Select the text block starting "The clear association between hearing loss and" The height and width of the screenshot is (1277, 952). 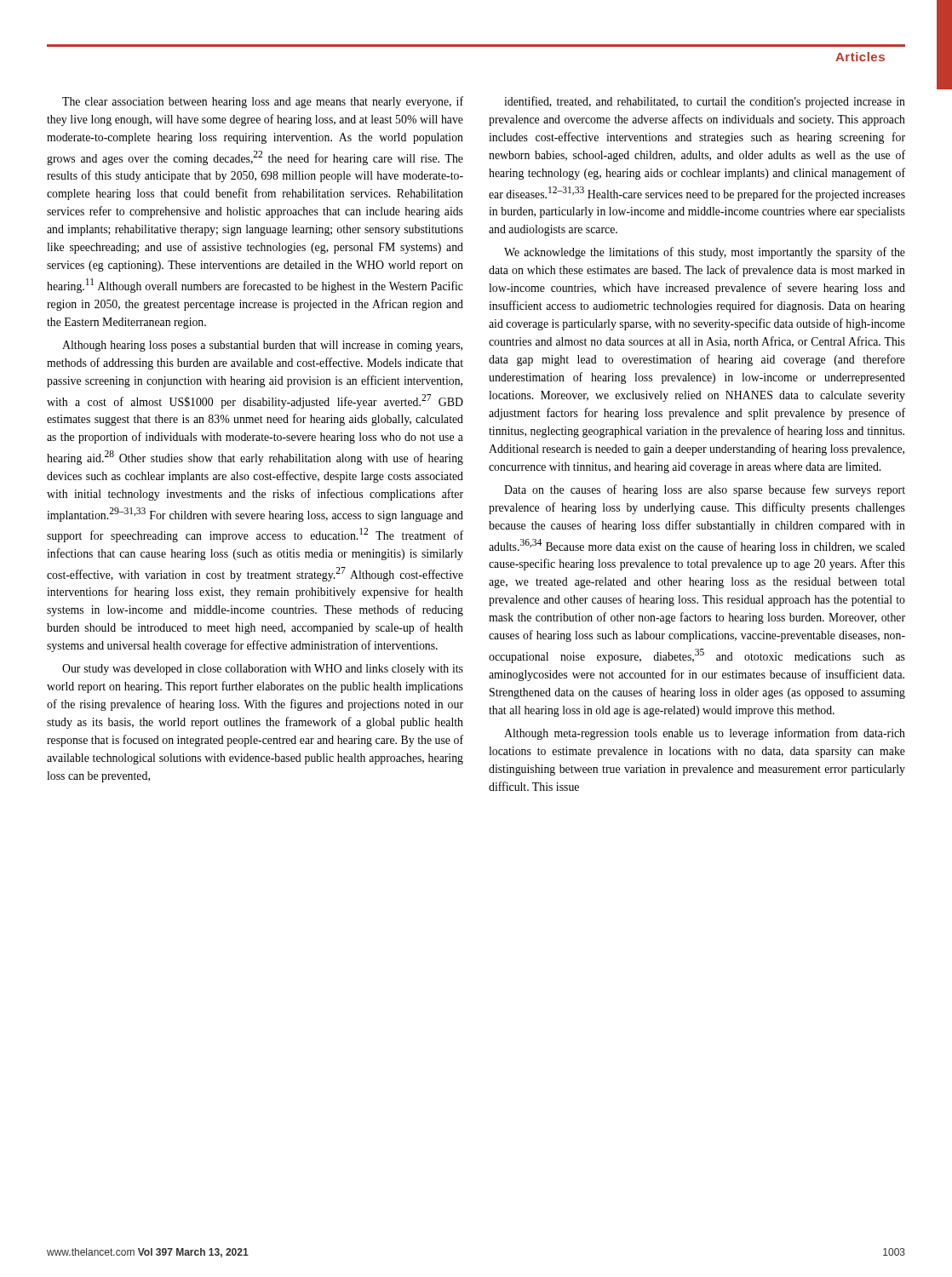[x=255, y=440]
